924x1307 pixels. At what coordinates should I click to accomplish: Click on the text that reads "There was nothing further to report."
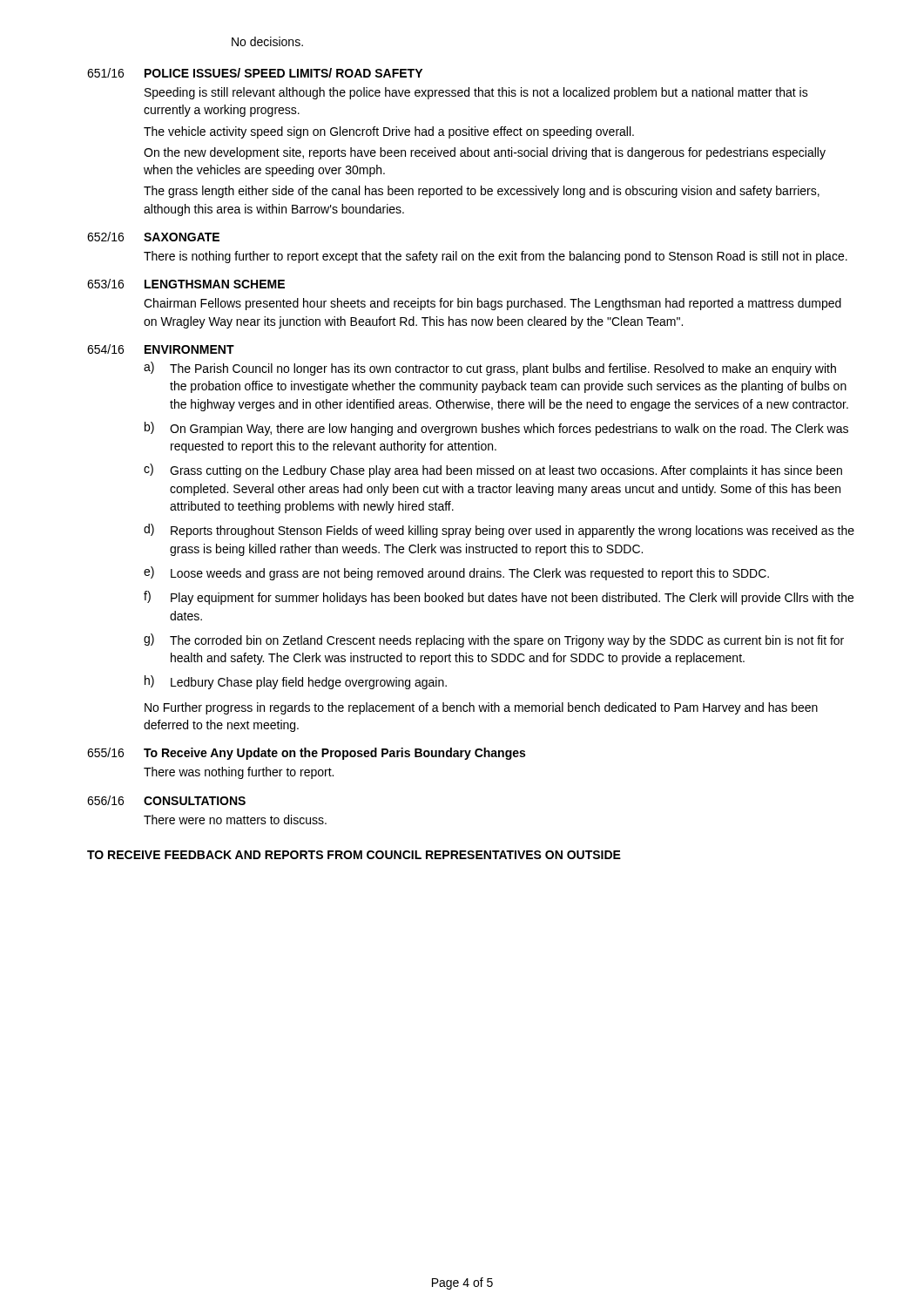239,773
